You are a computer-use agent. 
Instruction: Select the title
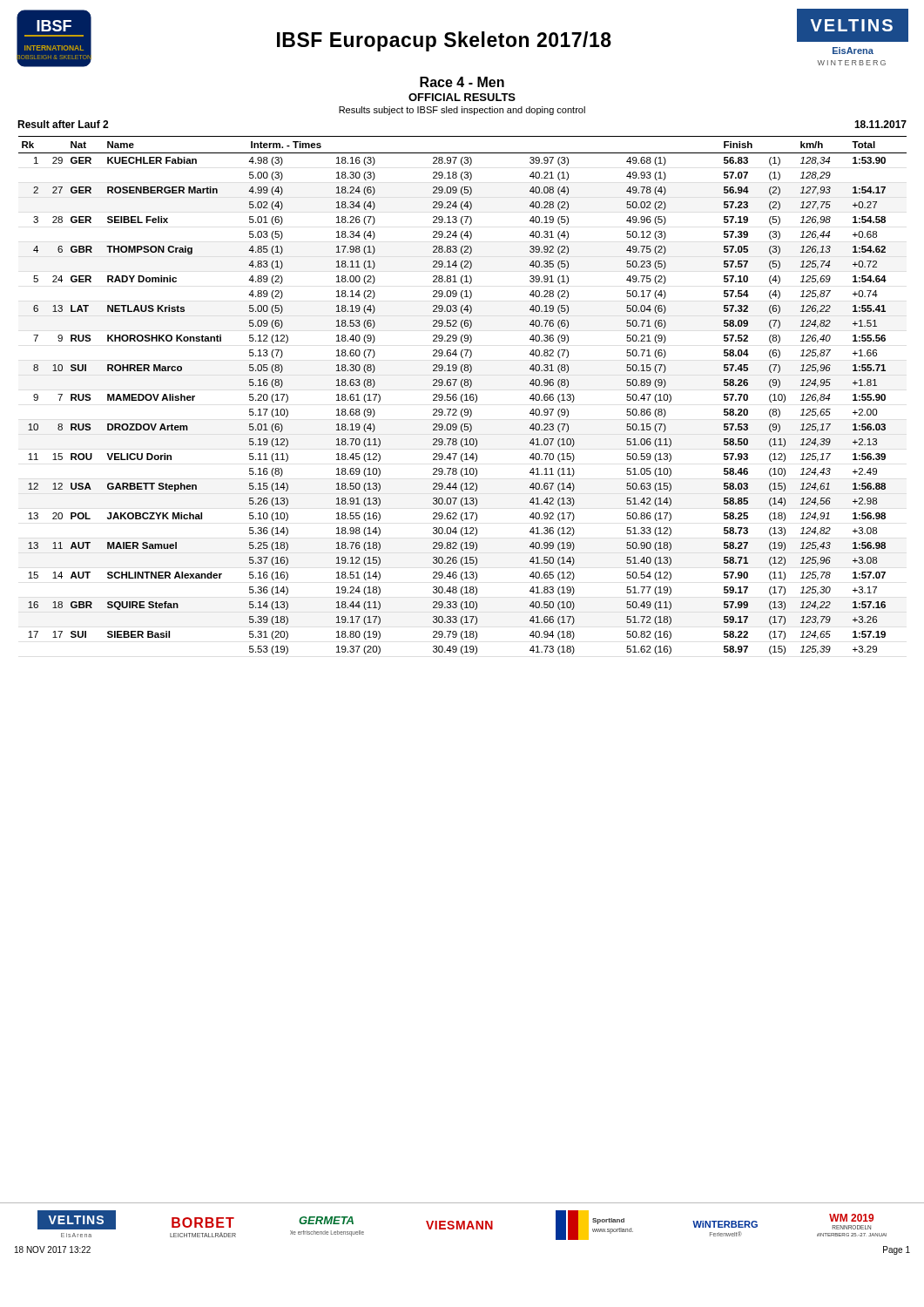tap(444, 40)
